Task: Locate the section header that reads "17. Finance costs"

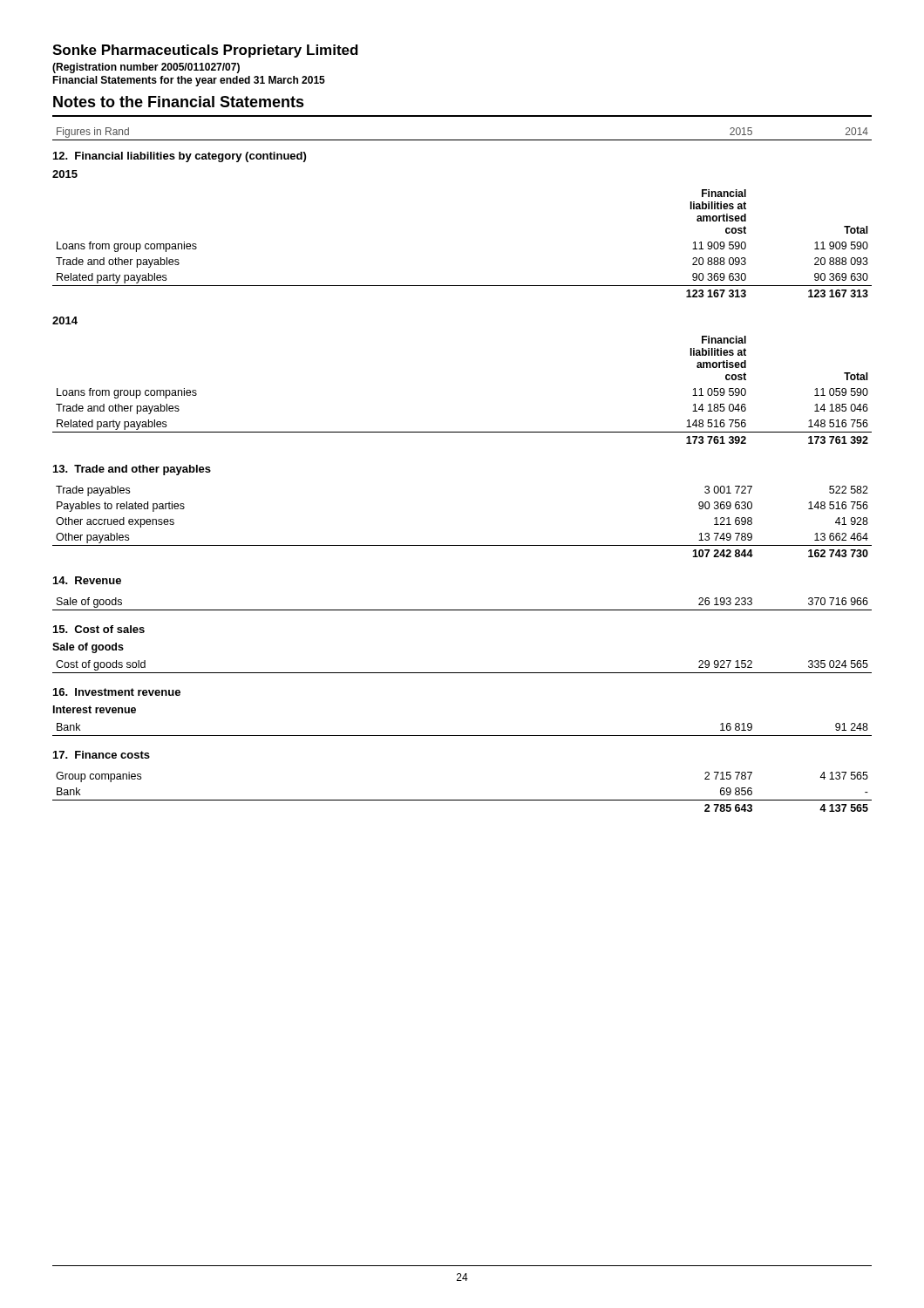Action: (x=101, y=755)
